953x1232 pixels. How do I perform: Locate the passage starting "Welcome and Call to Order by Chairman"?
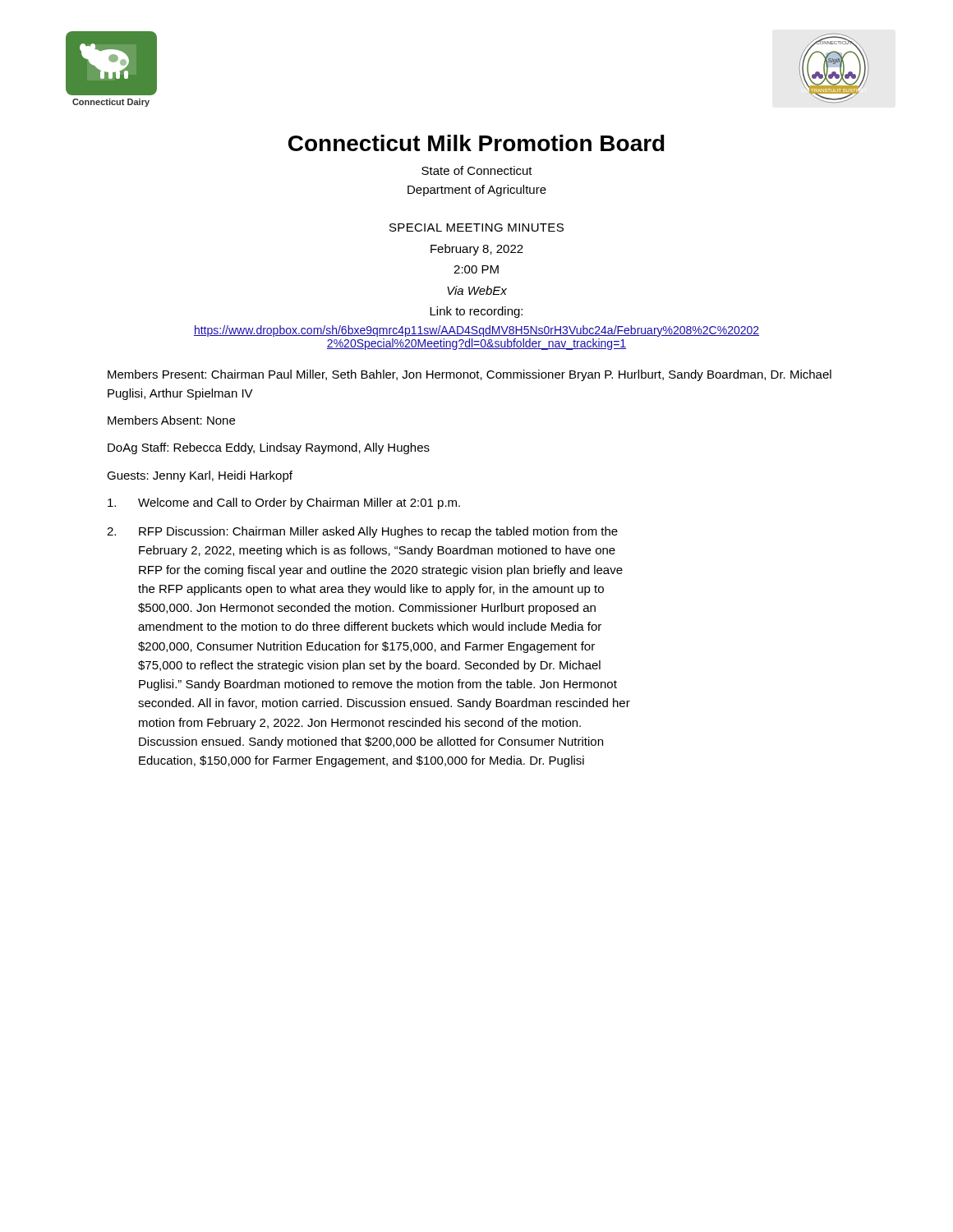click(284, 503)
